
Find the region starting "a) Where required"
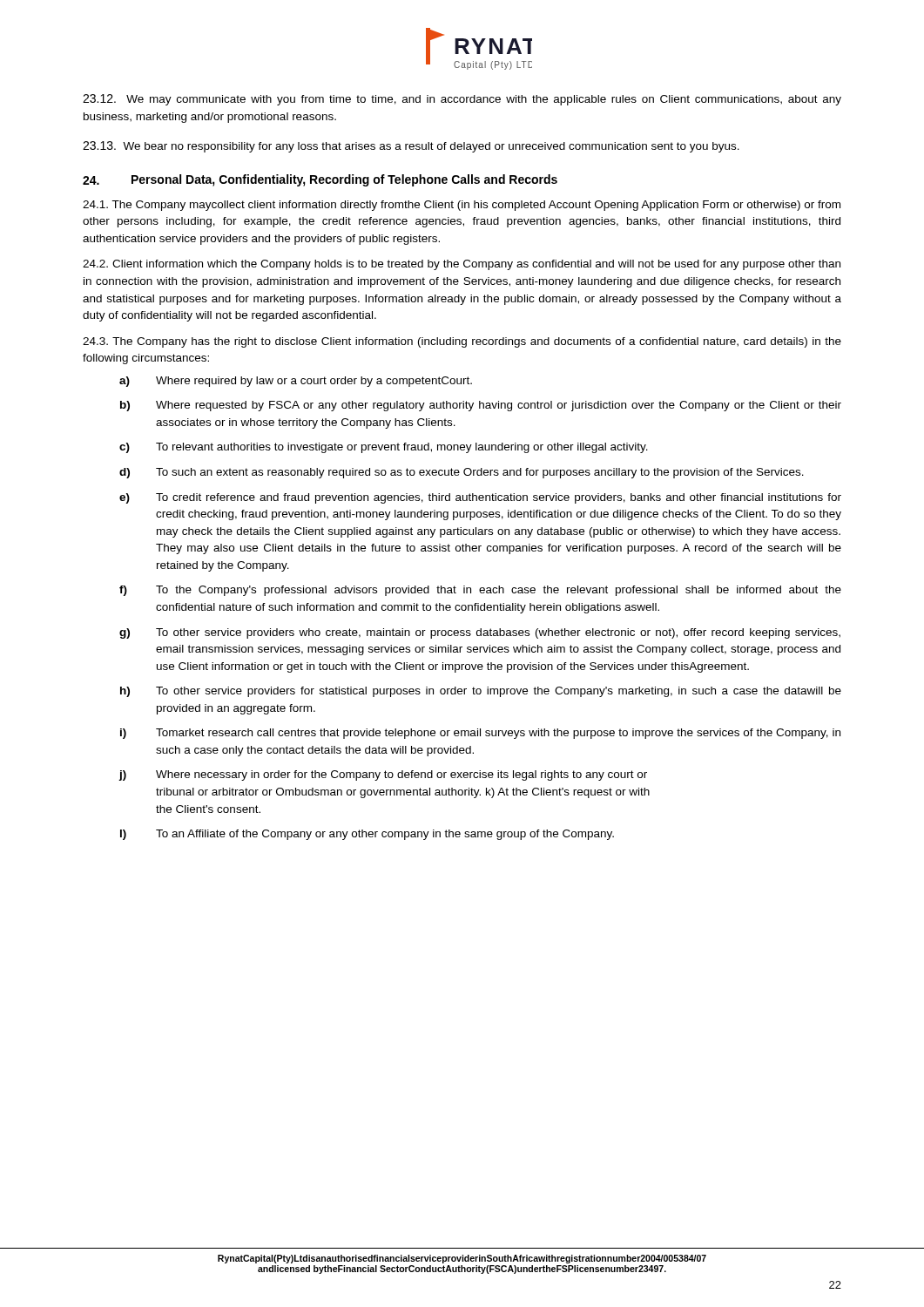coord(480,380)
